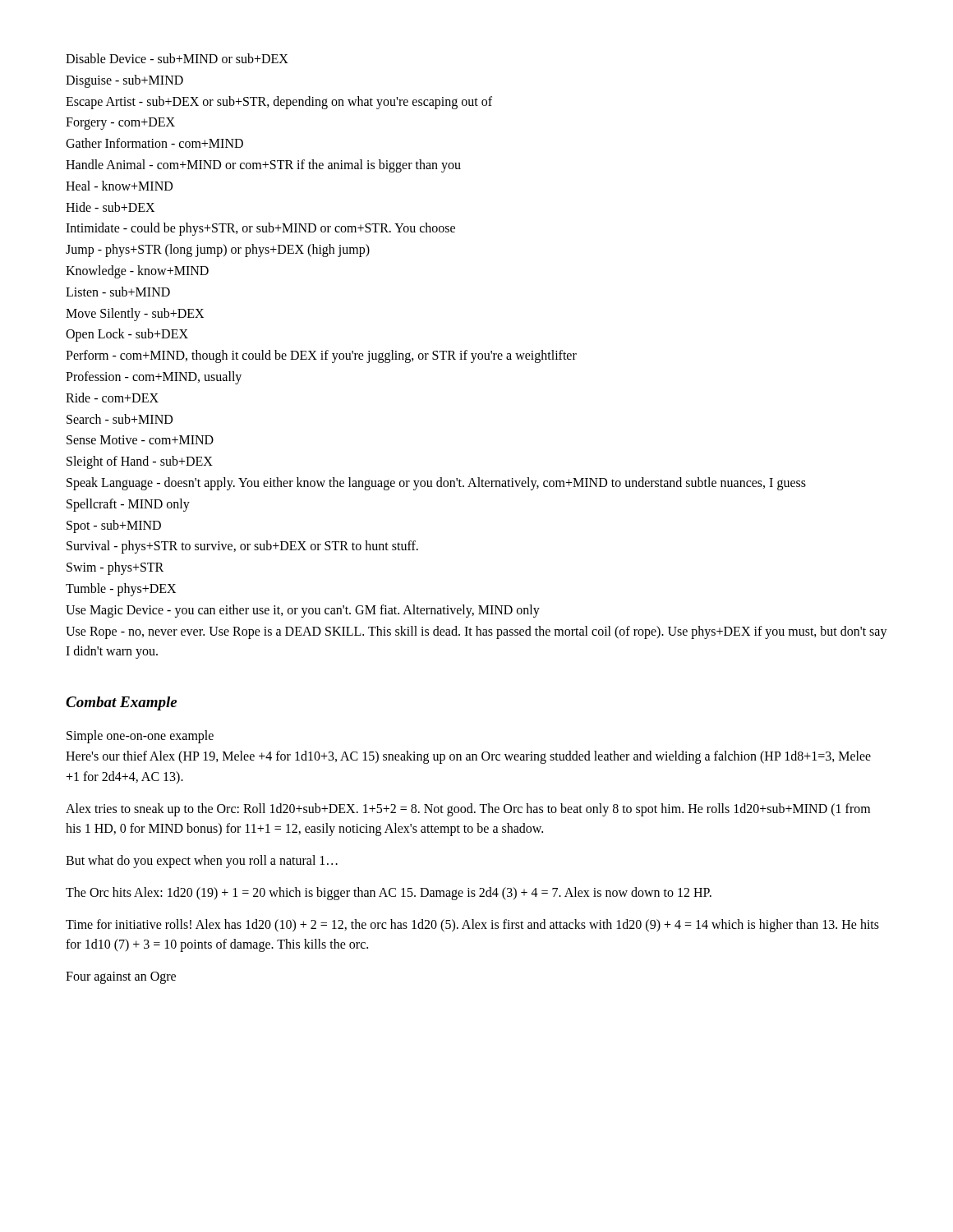Click on the list item that says "Tumble - phys+DEX"
Screen dimensions: 1232x953
tap(121, 588)
